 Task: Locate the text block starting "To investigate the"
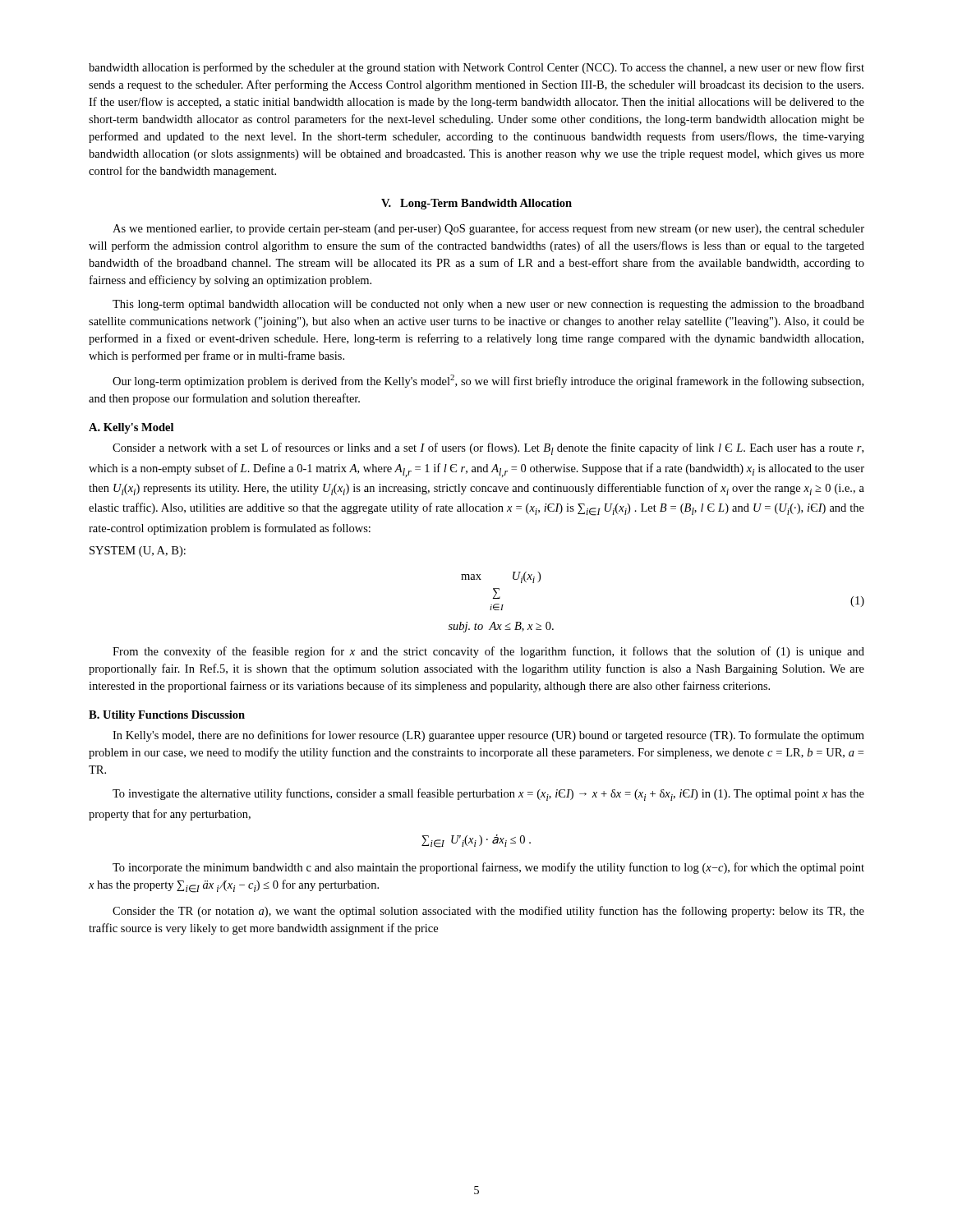tap(476, 804)
